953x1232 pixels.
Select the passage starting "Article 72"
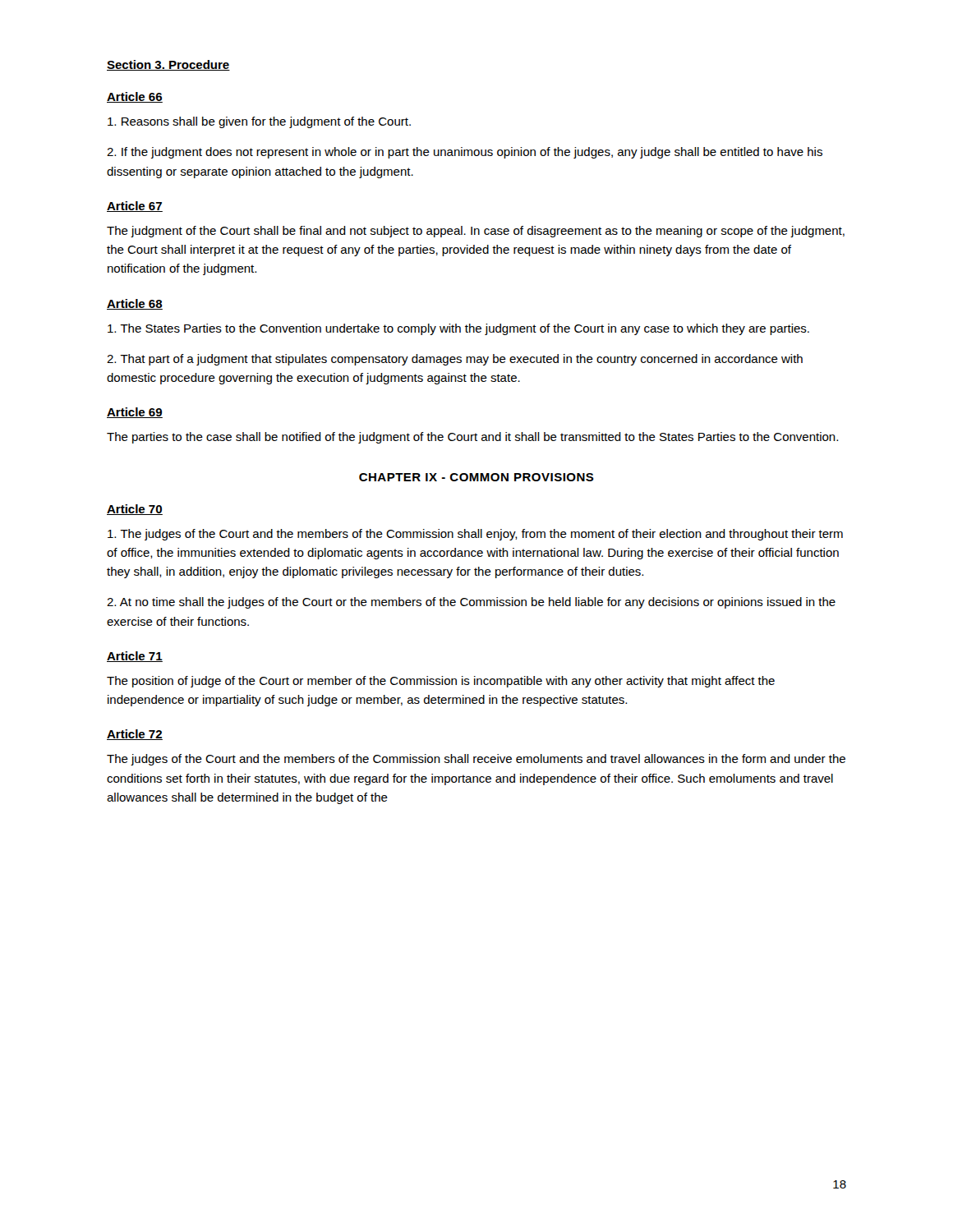point(135,734)
